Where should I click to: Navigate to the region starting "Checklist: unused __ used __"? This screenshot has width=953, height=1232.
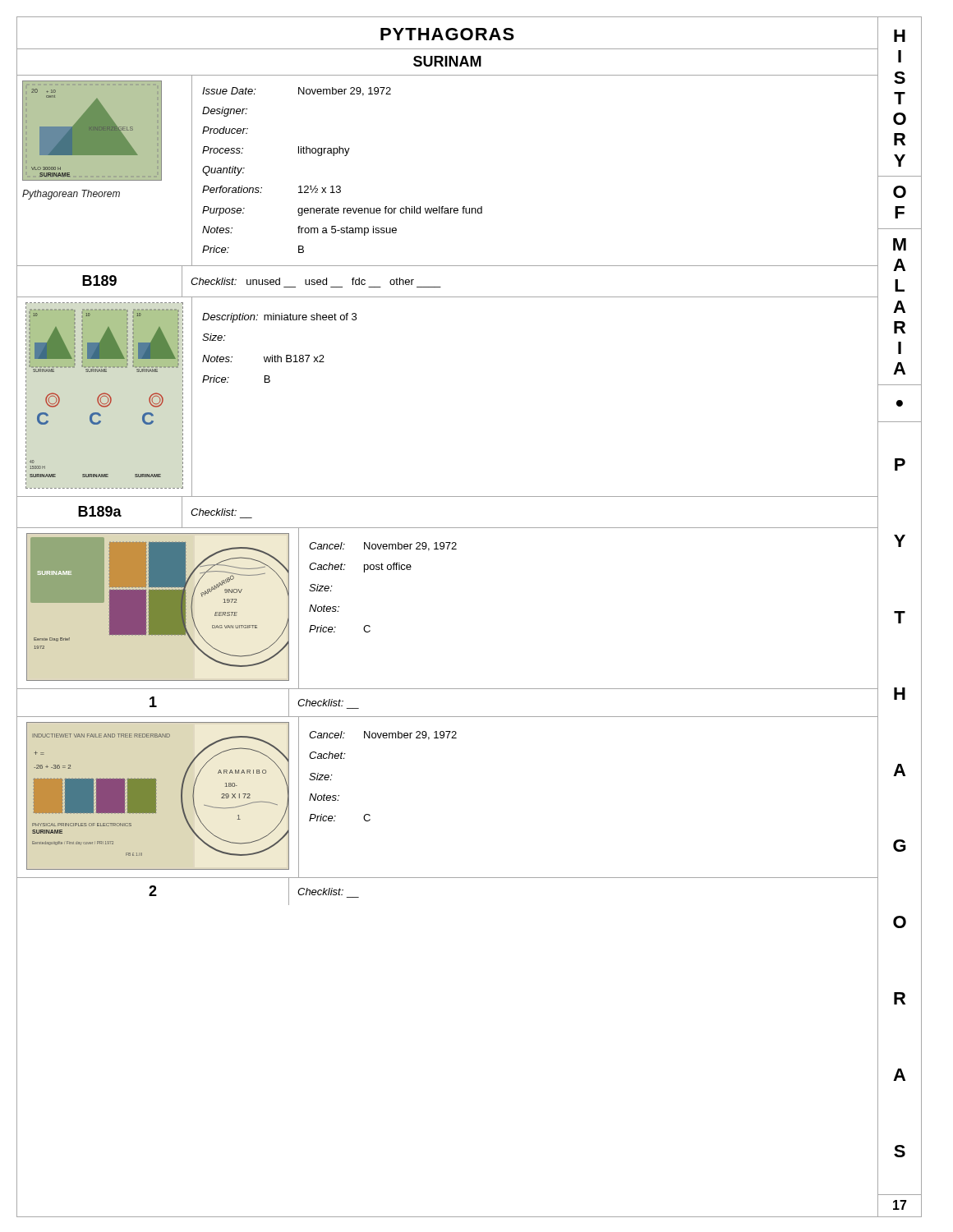pos(316,281)
